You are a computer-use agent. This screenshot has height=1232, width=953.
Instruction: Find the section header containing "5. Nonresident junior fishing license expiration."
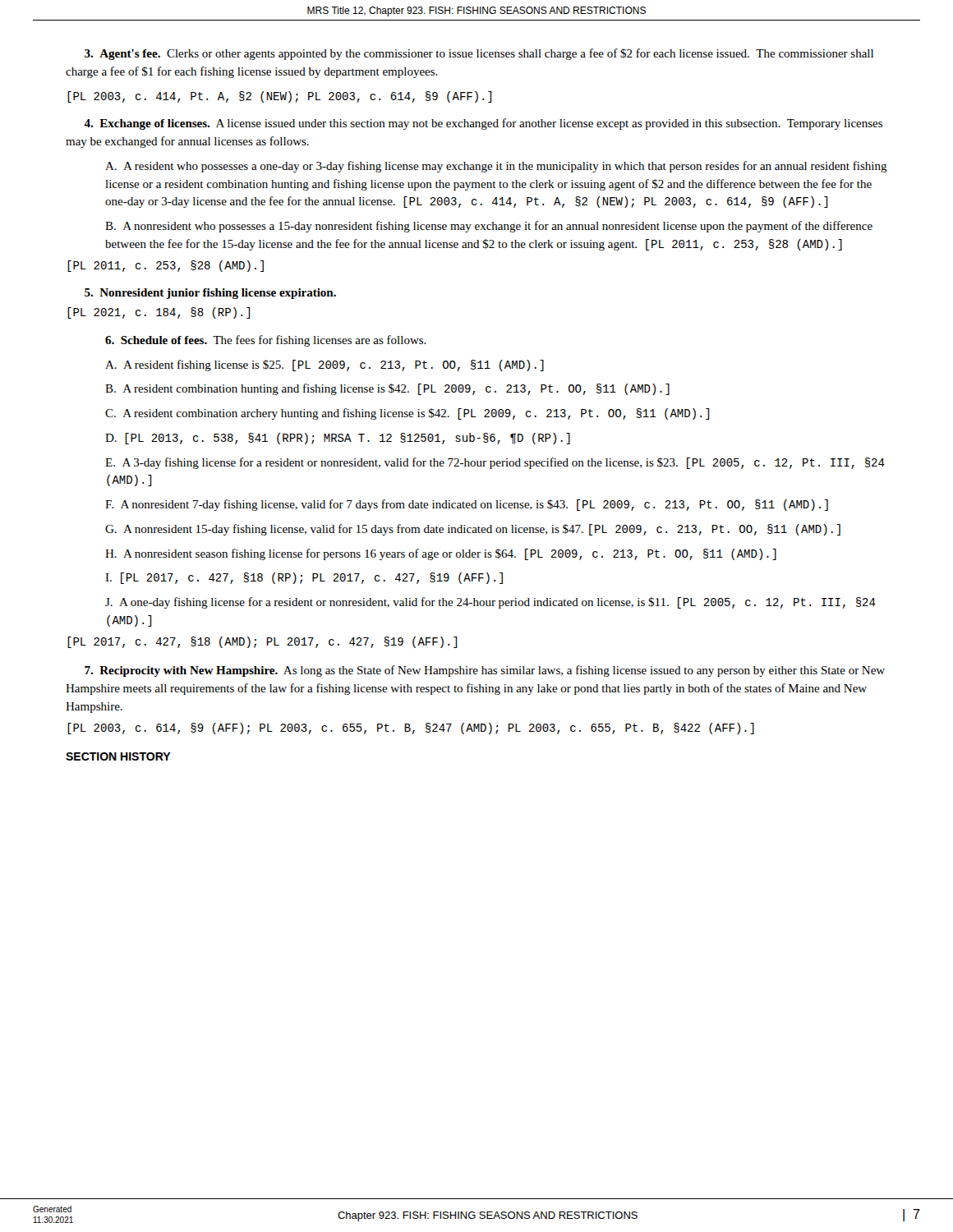point(201,293)
